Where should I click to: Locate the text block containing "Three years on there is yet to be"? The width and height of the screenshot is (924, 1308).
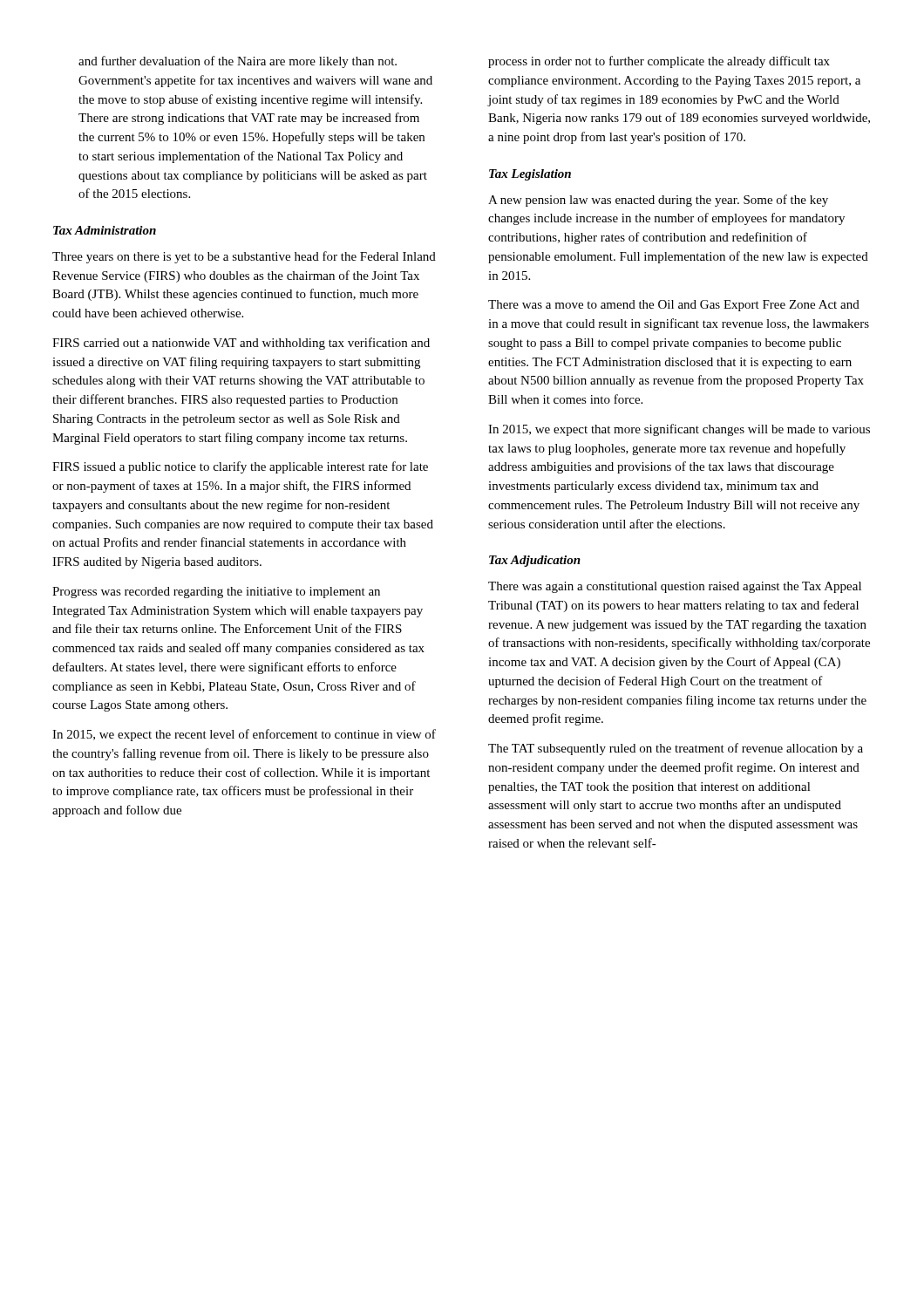point(244,534)
